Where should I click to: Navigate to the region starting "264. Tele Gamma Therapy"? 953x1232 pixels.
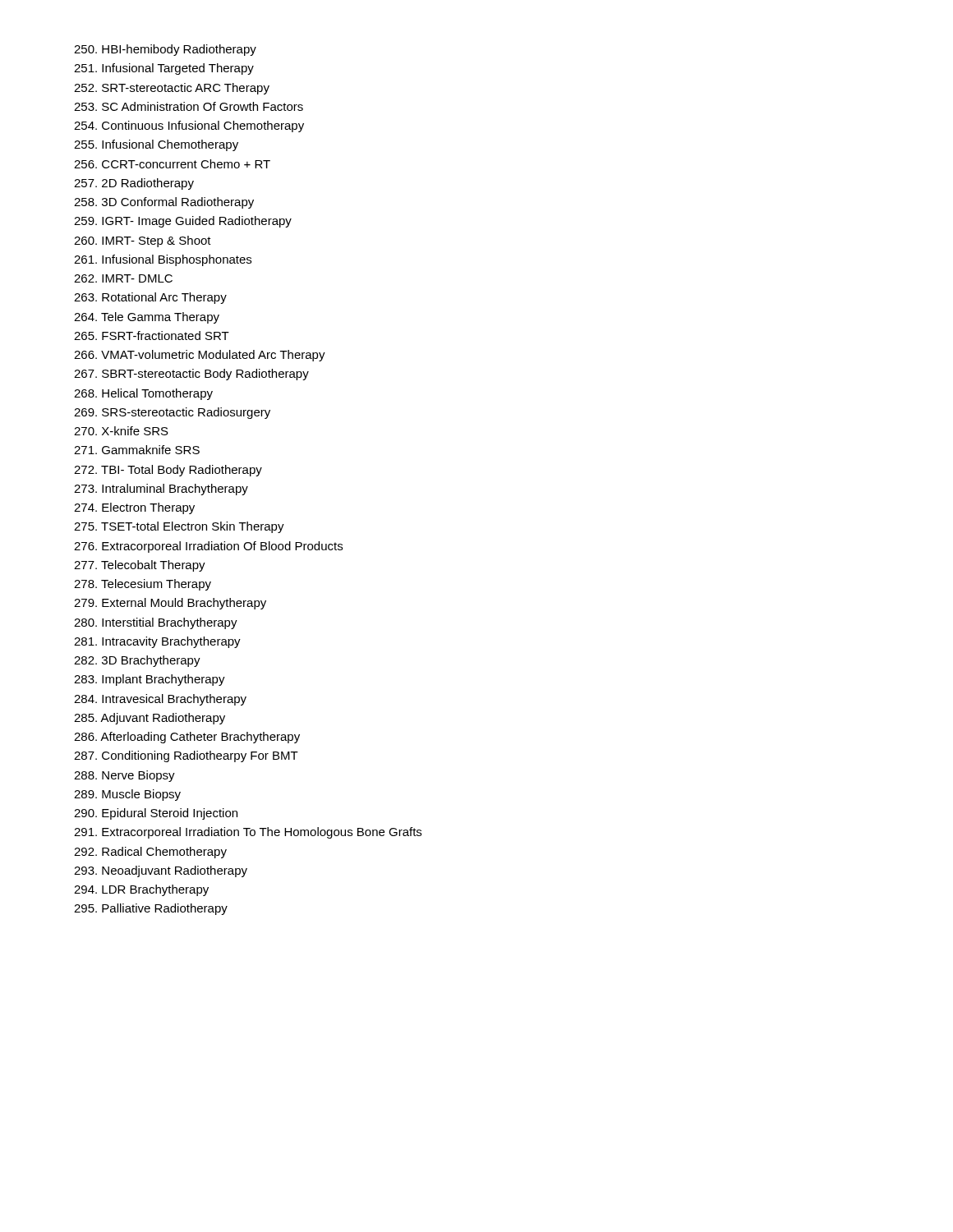click(x=147, y=316)
